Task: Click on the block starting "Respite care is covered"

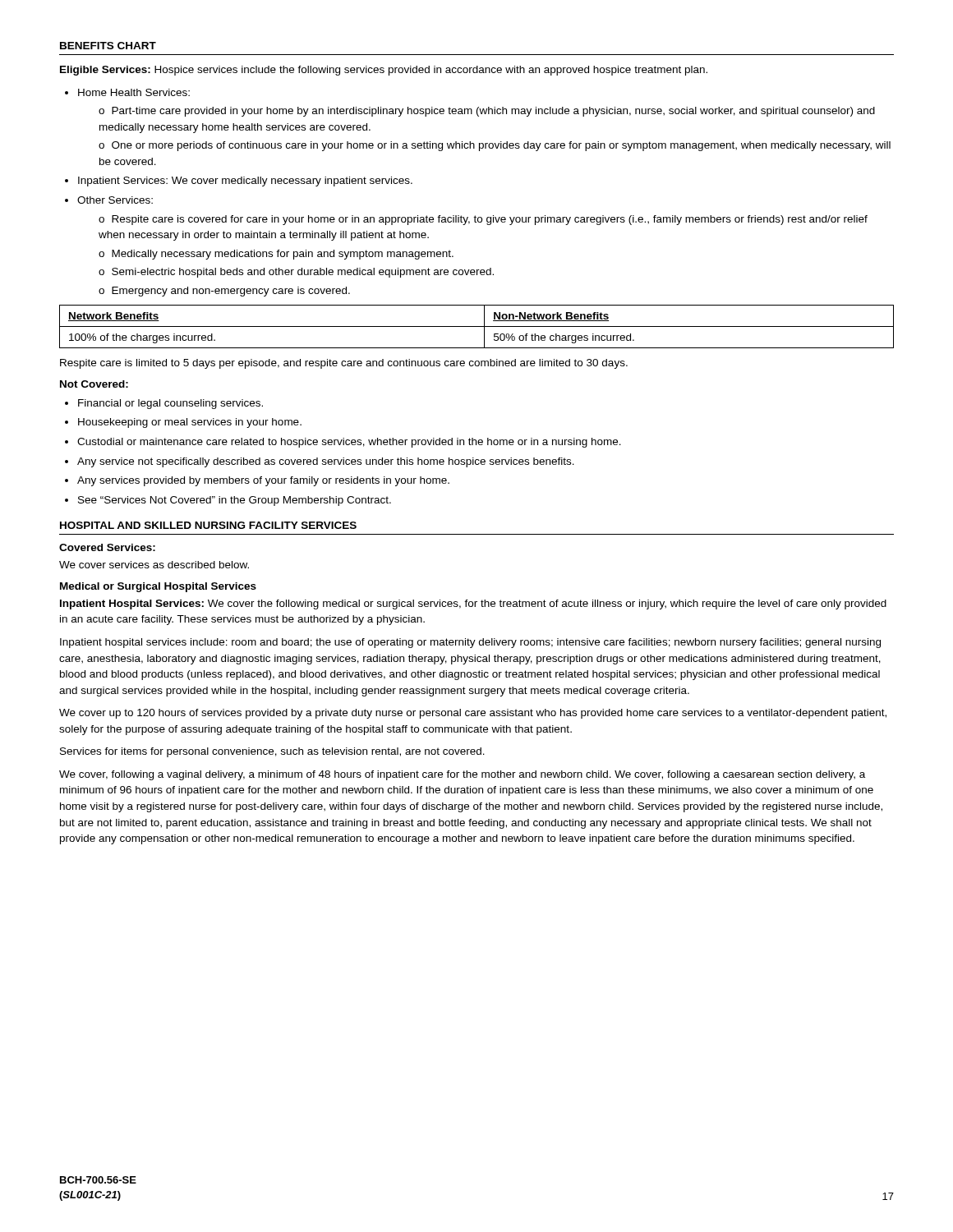Action: [x=483, y=227]
